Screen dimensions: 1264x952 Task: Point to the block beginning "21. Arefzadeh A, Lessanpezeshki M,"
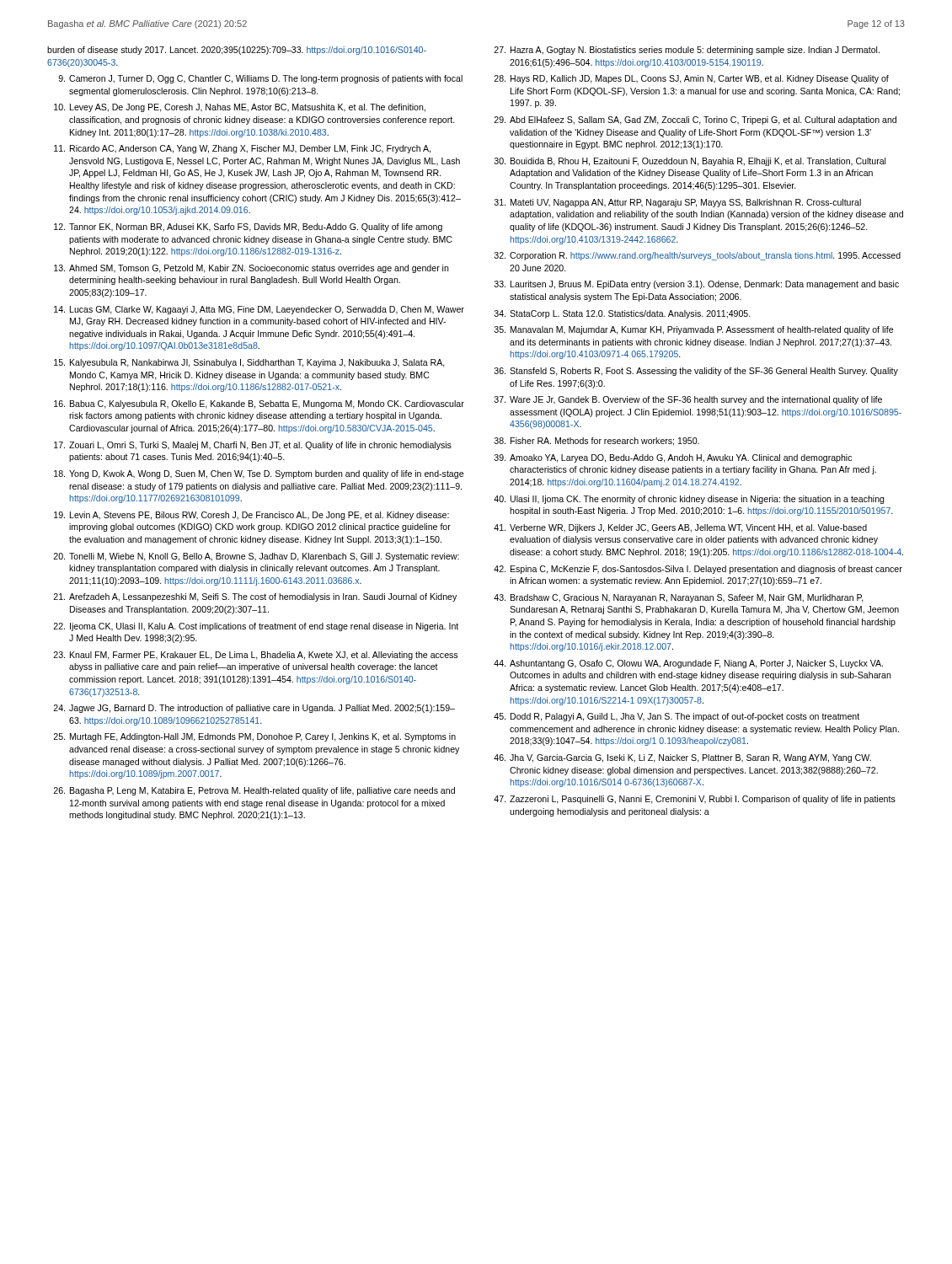(256, 603)
